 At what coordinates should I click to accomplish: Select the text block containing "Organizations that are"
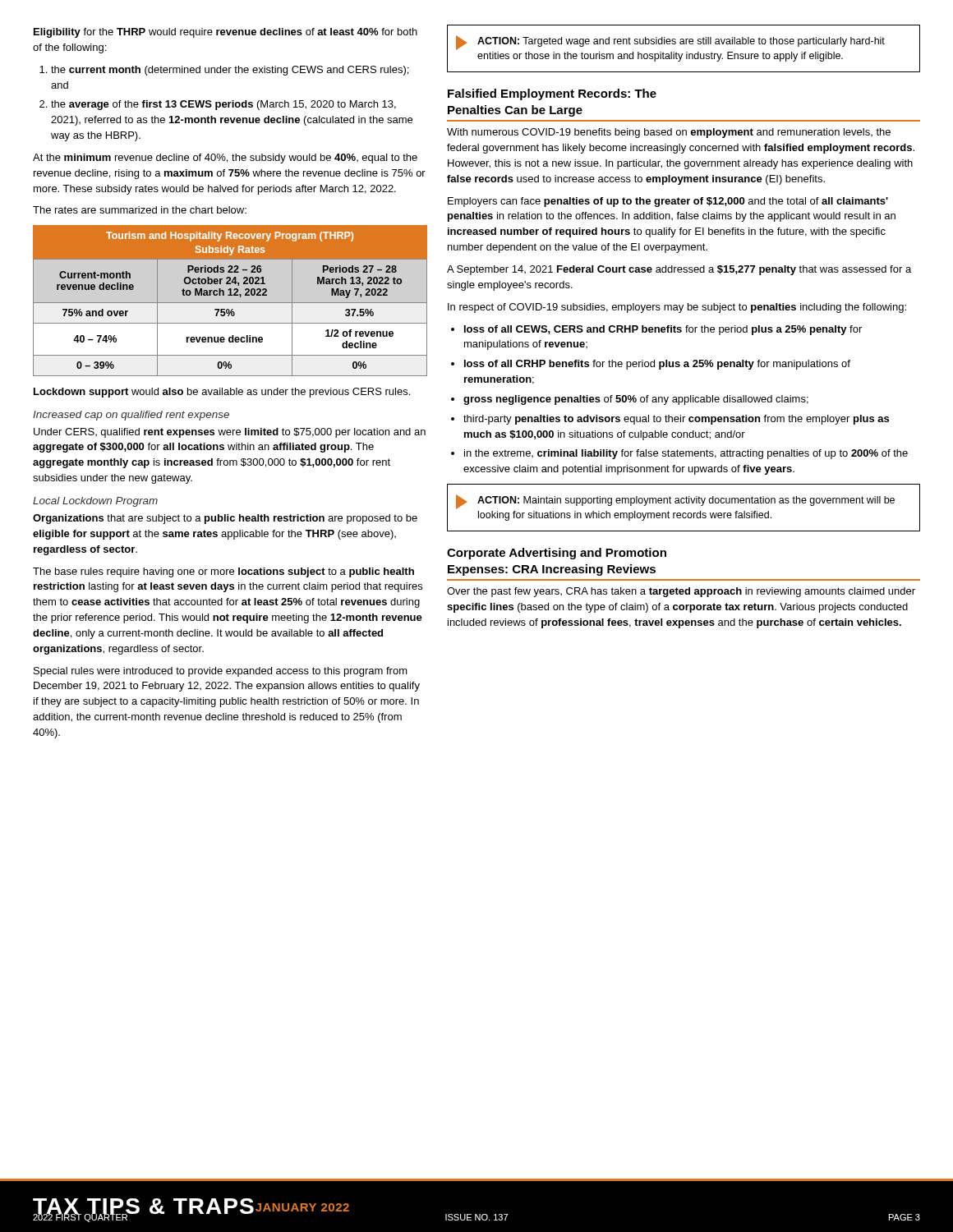230,534
